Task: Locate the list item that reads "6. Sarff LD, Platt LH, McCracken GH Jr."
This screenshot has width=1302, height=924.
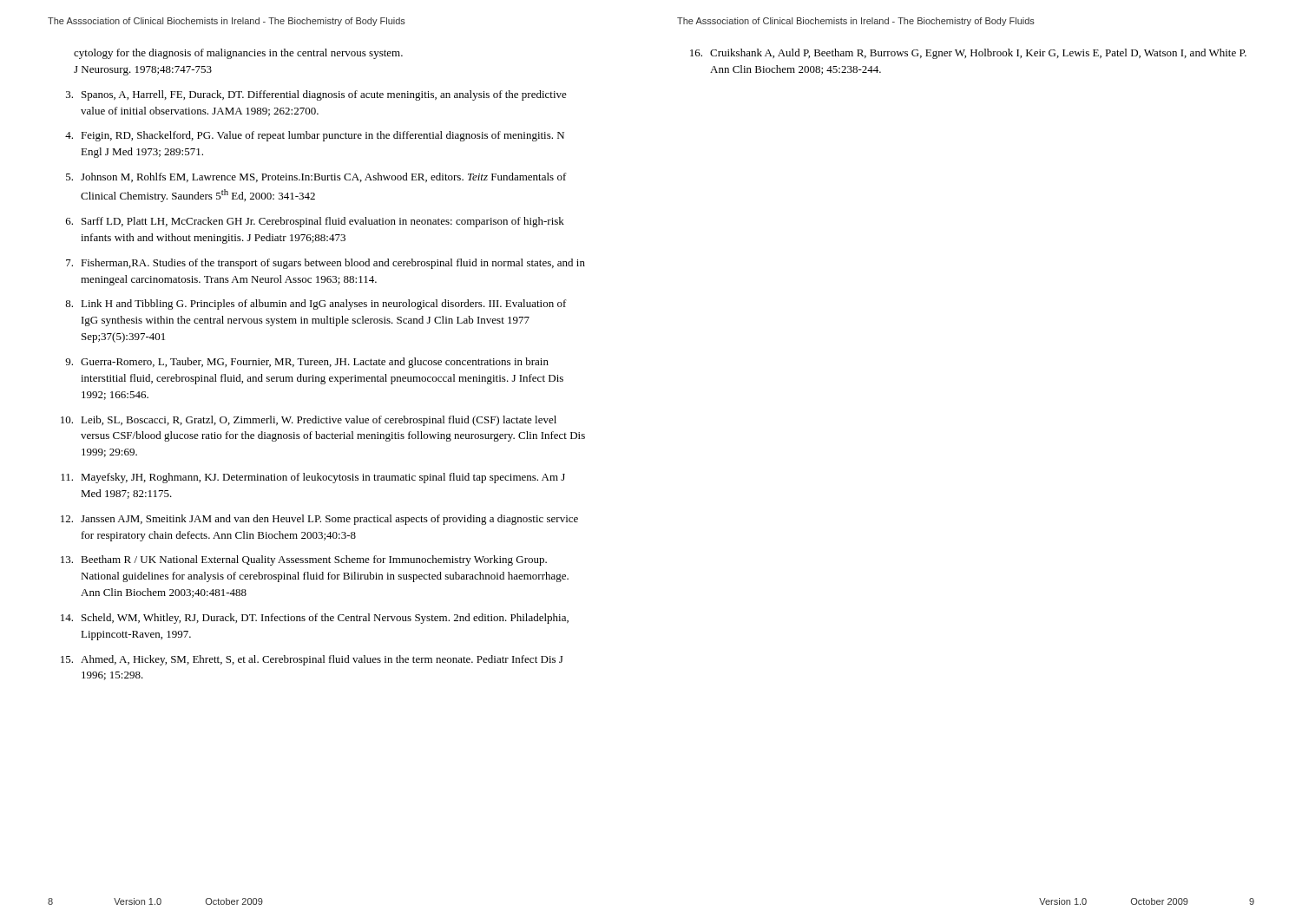Action: (x=317, y=230)
